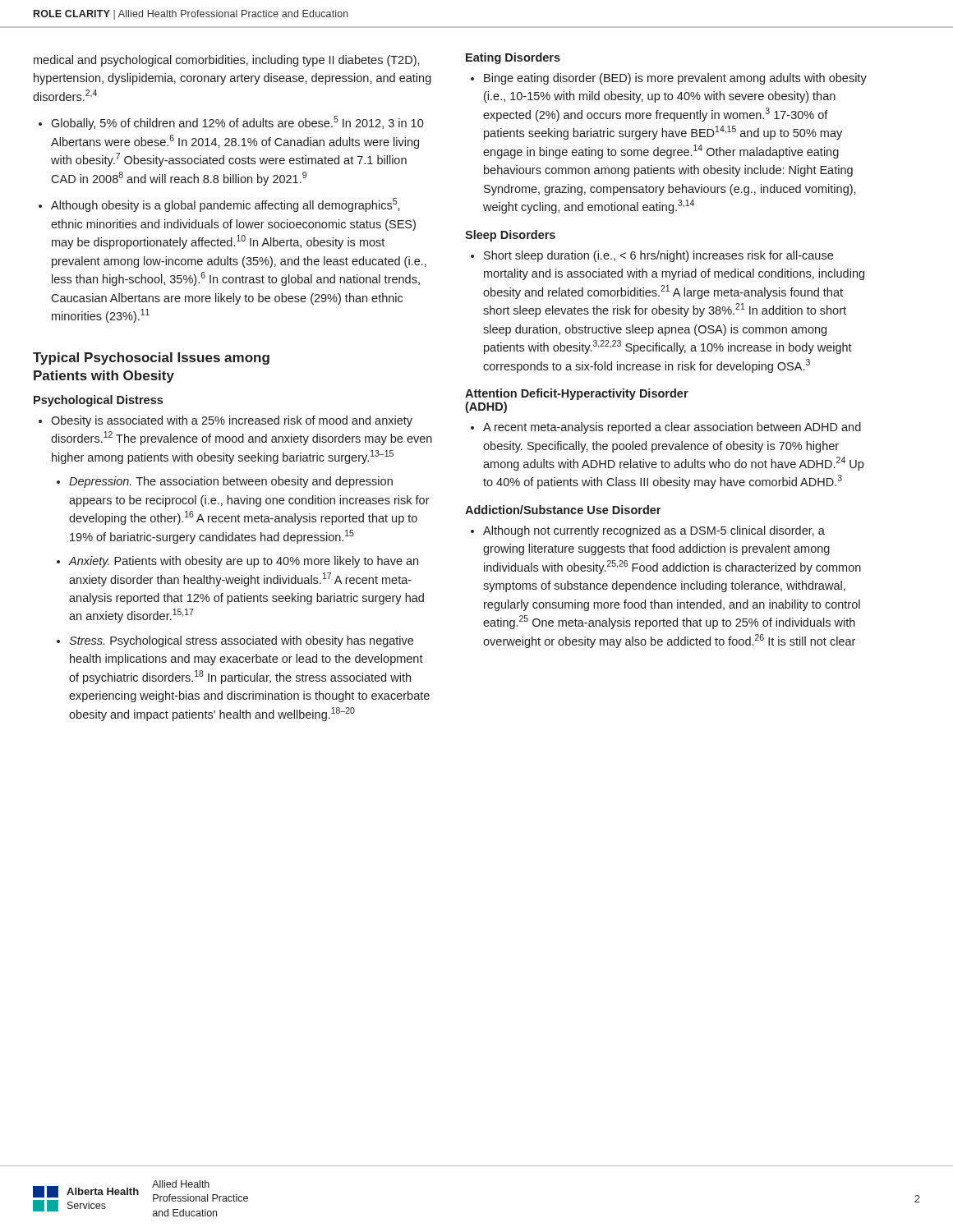Viewport: 953px width, 1232px height.
Task: Select the section header that says "Eating Disorders"
Action: 513,57
